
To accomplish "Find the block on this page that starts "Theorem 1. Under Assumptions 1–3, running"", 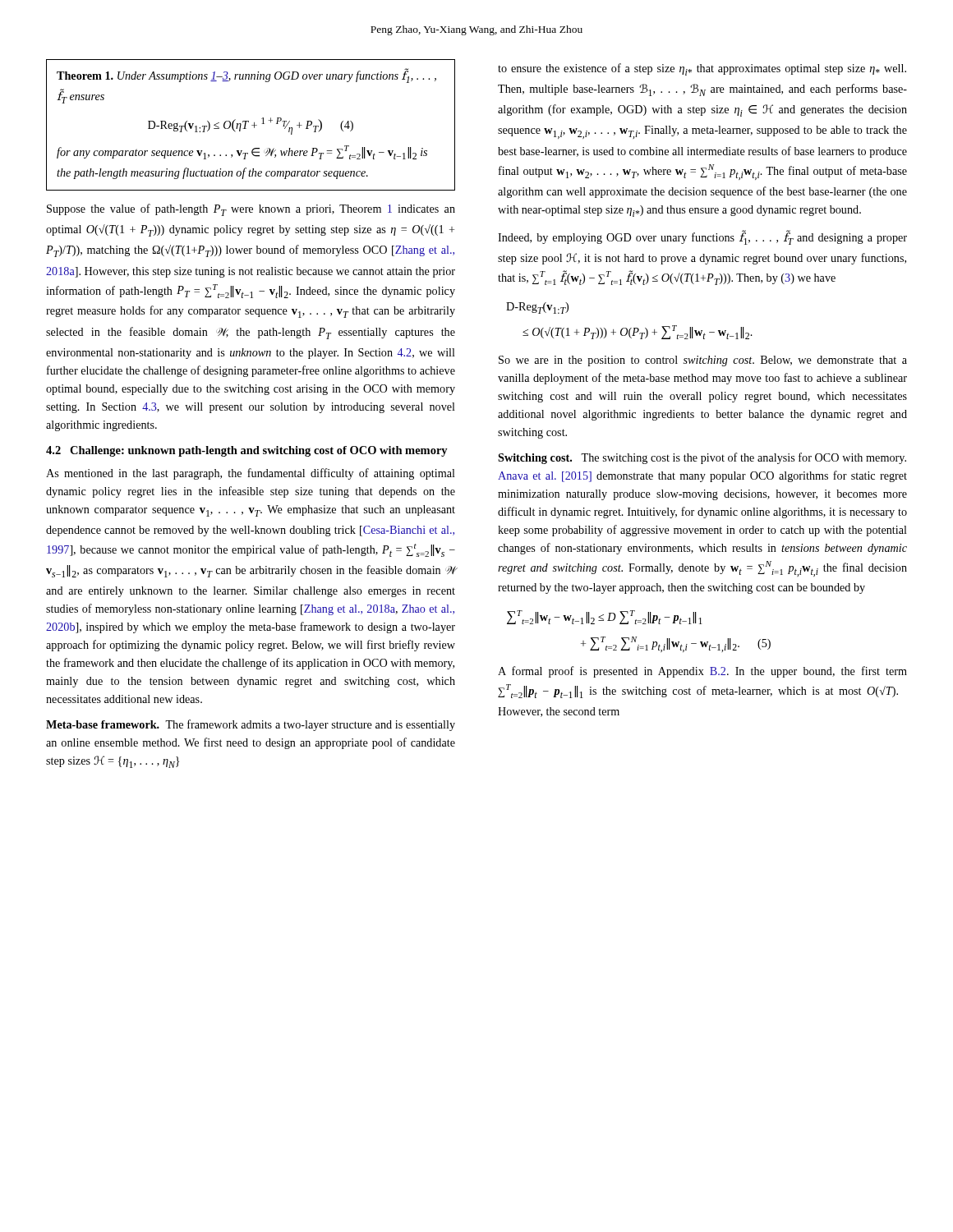I will [x=251, y=124].
